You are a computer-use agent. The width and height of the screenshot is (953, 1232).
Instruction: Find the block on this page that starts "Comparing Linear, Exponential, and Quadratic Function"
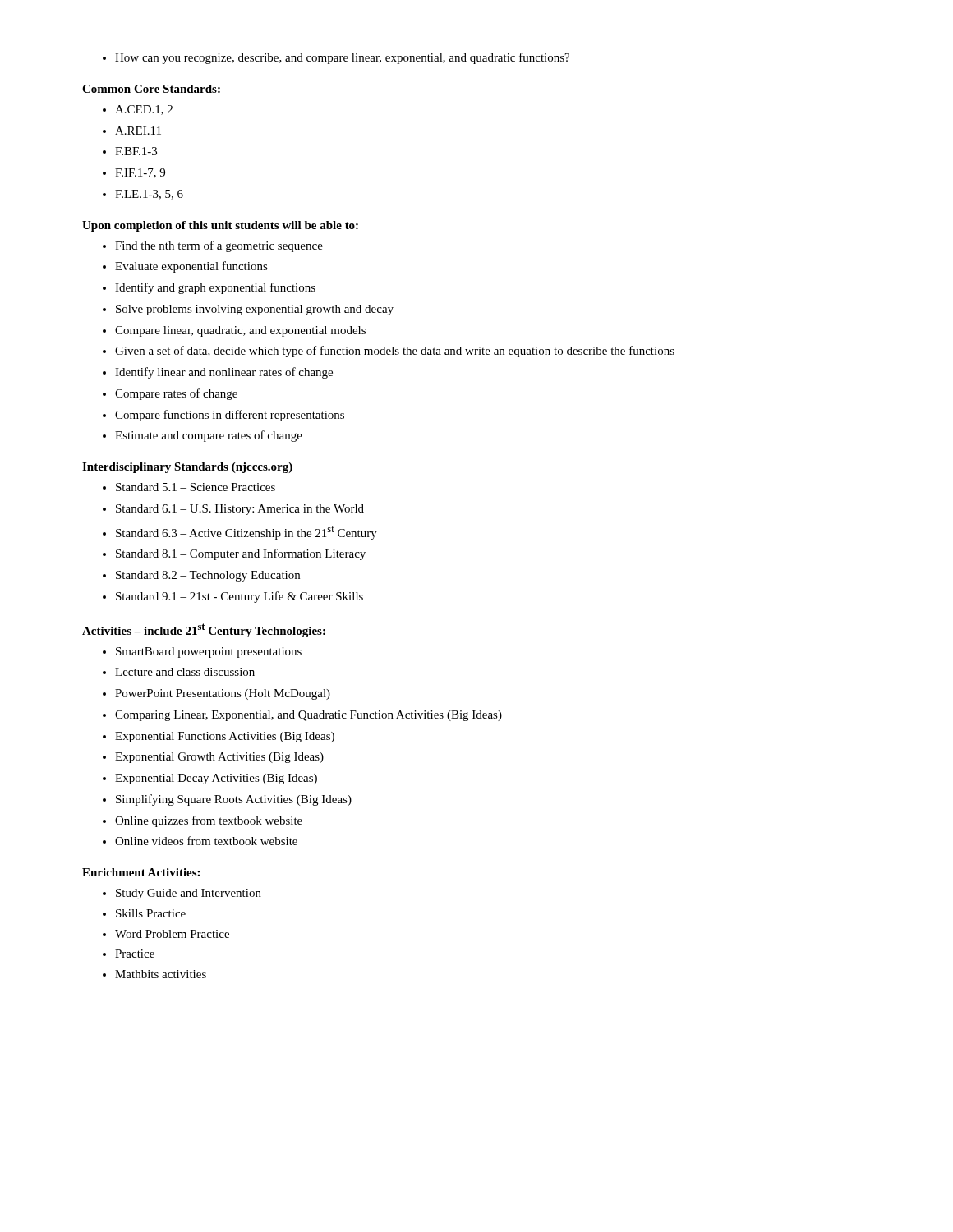[x=476, y=715]
